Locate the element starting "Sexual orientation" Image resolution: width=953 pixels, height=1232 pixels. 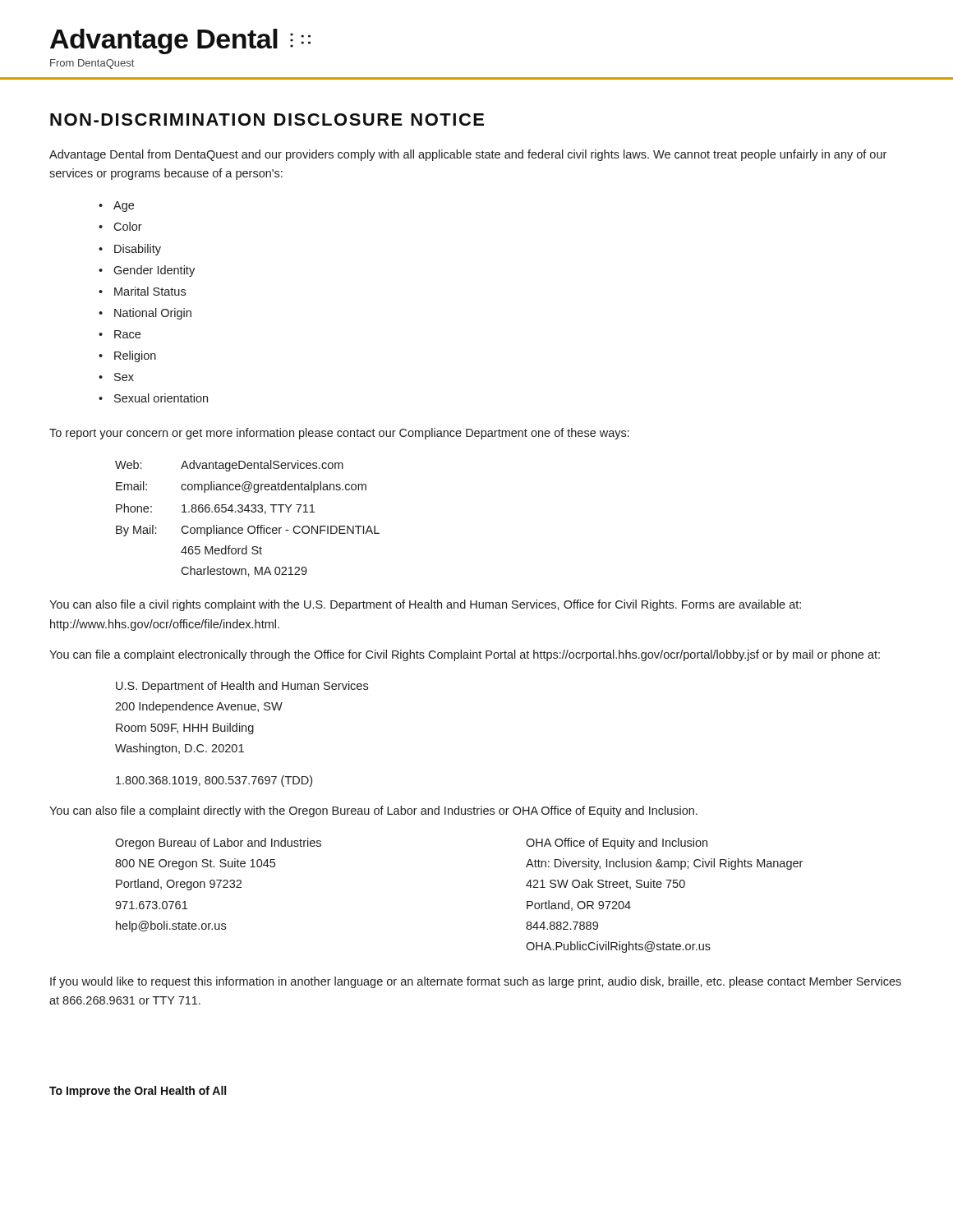tap(161, 398)
